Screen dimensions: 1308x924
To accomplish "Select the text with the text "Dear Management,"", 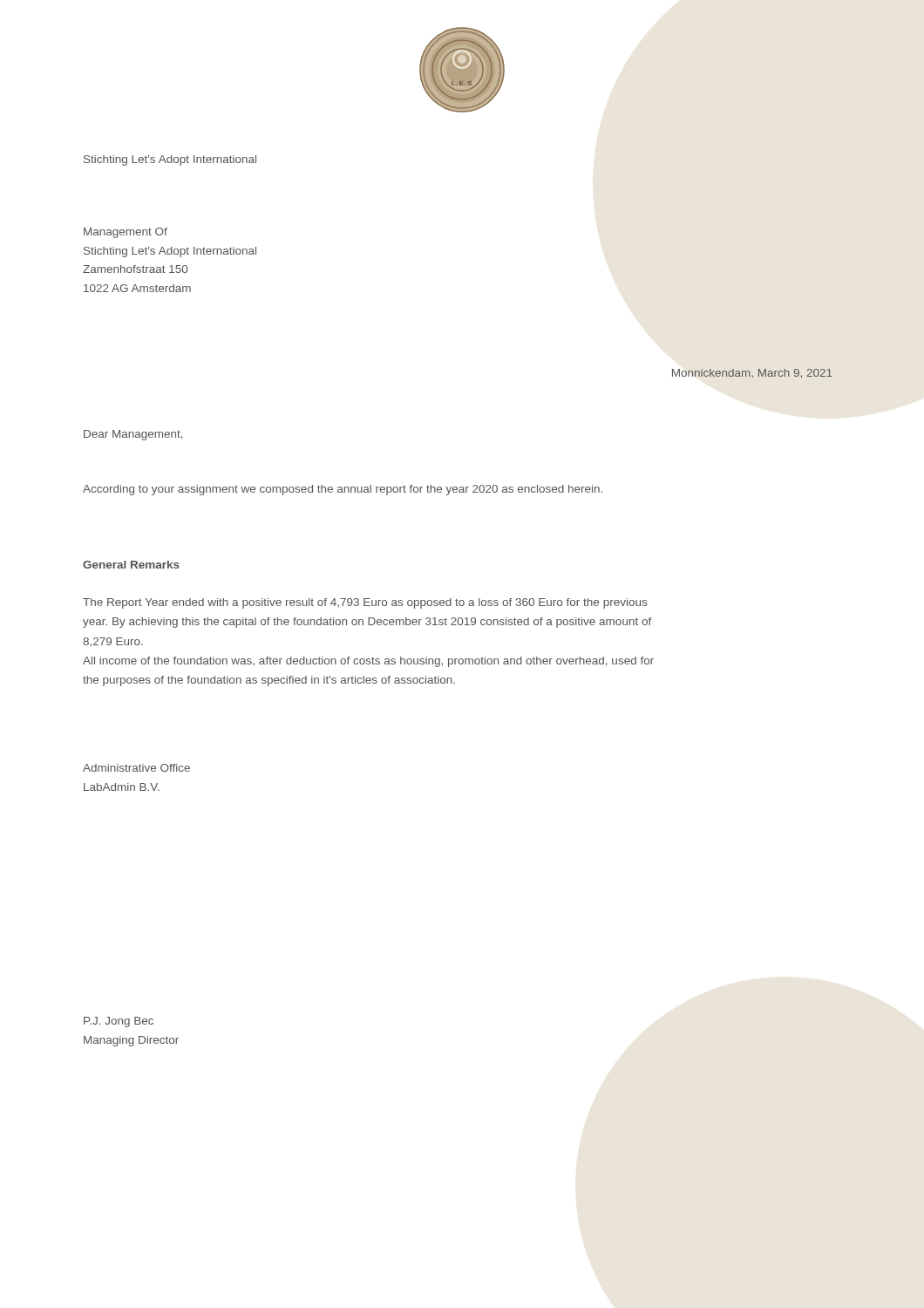I will [133, 434].
